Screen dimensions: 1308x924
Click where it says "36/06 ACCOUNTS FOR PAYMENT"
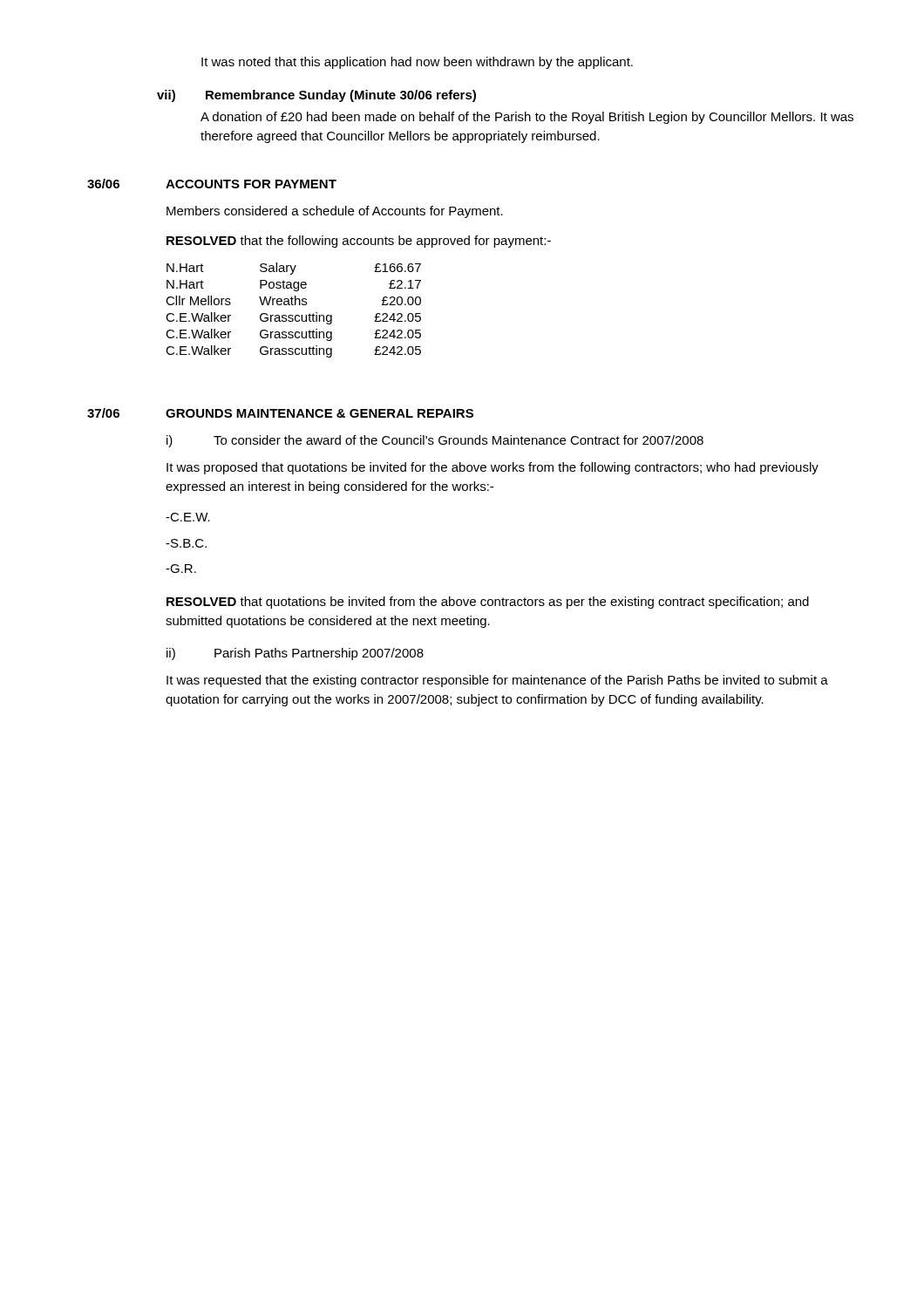212,184
